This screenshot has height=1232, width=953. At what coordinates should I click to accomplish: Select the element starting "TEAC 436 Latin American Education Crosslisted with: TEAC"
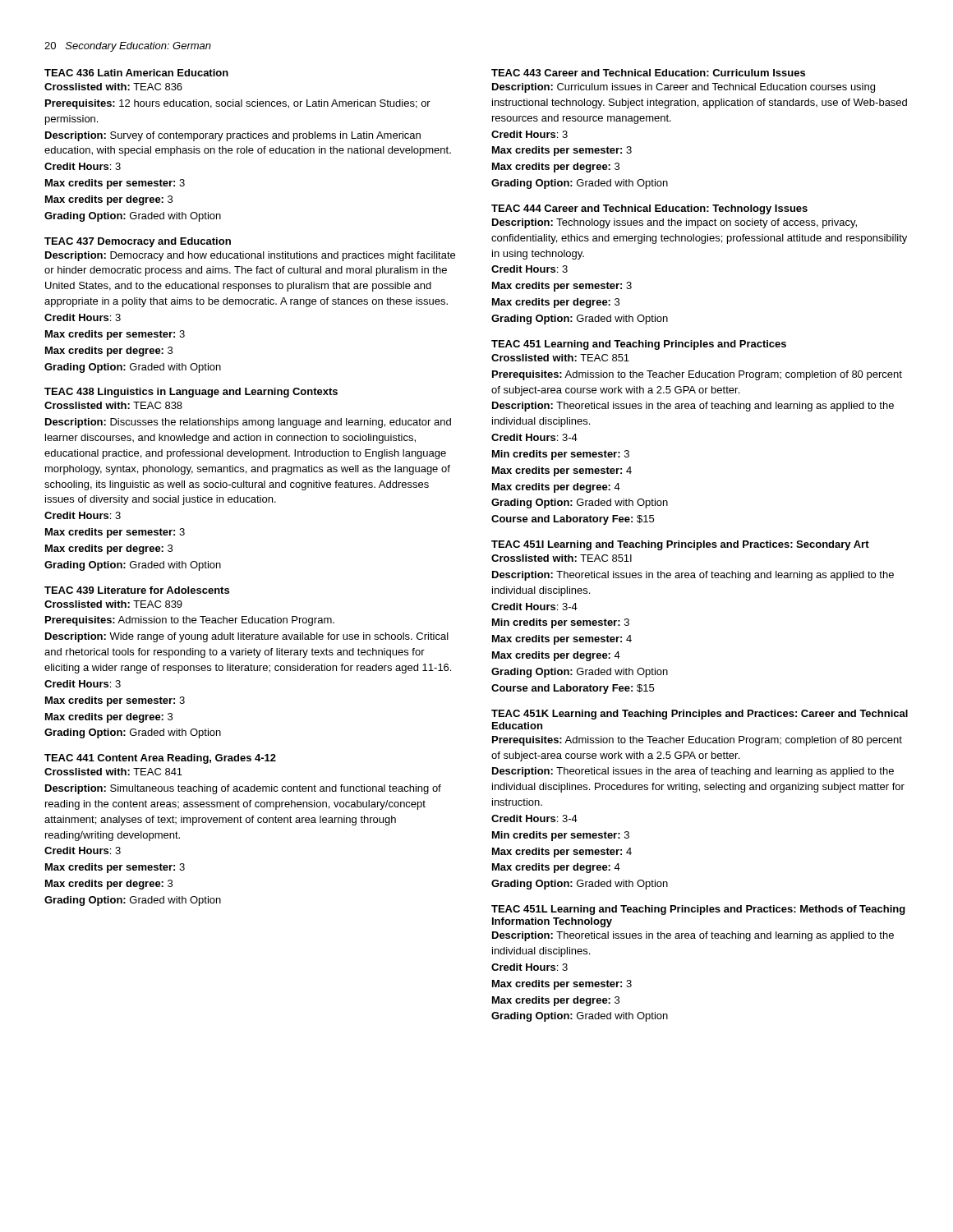[253, 145]
